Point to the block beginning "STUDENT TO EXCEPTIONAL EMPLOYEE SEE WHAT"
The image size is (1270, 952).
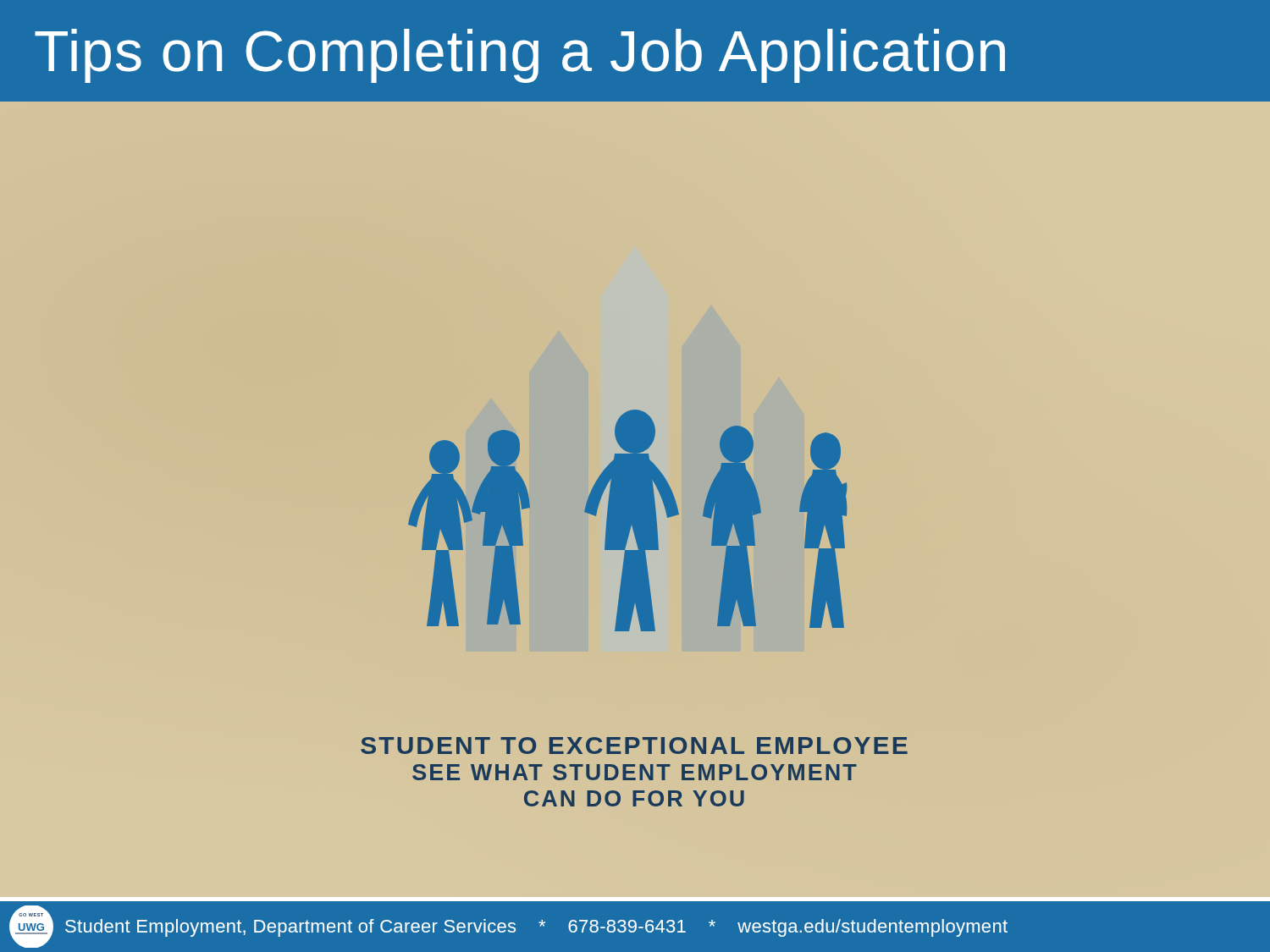[x=635, y=772]
